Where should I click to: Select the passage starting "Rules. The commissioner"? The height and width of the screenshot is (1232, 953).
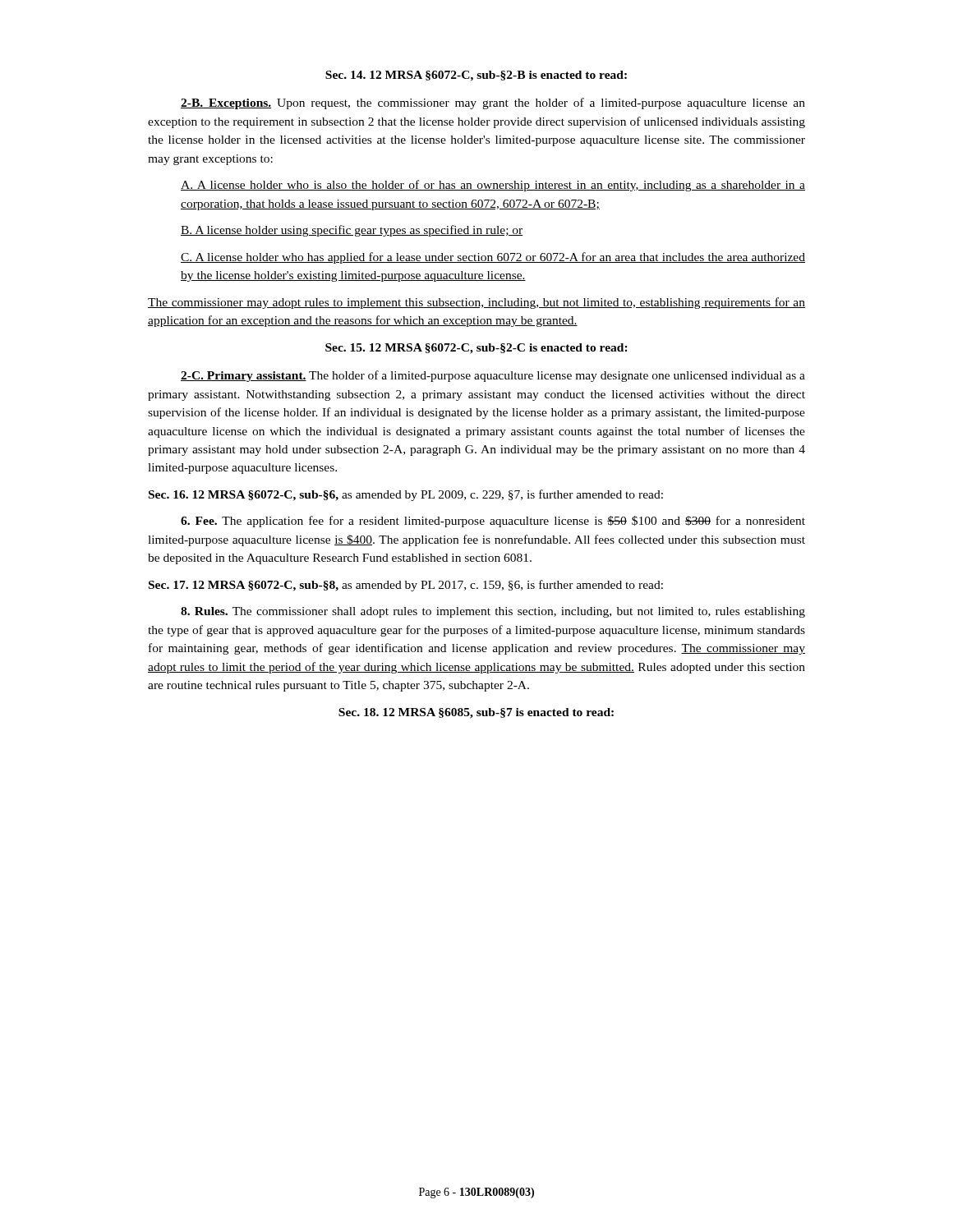point(476,648)
